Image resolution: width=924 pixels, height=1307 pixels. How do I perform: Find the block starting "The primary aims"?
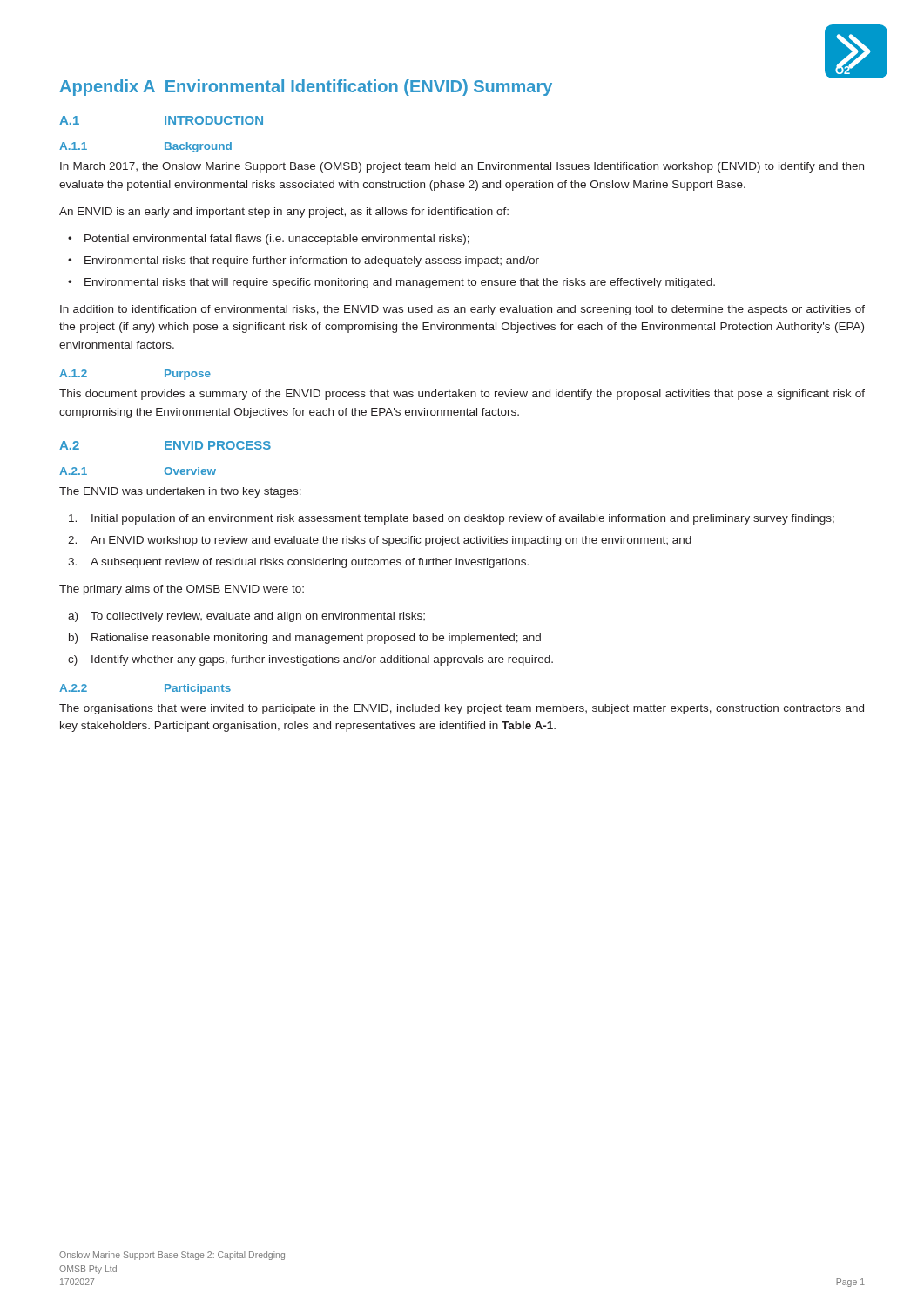182,590
